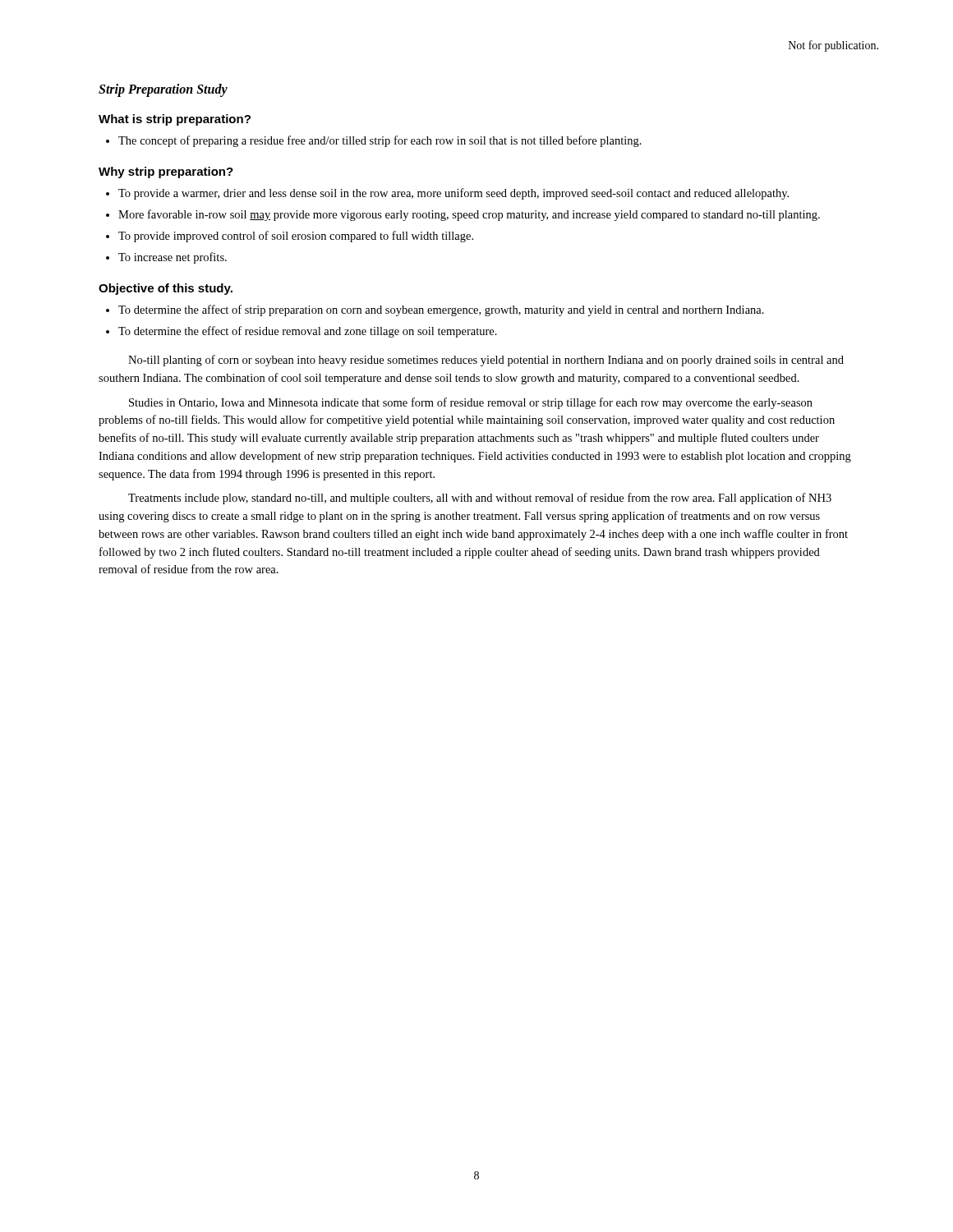Select the section header that says "Objective of this study."
Screen dimensions: 1232x953
pos(166,288)
